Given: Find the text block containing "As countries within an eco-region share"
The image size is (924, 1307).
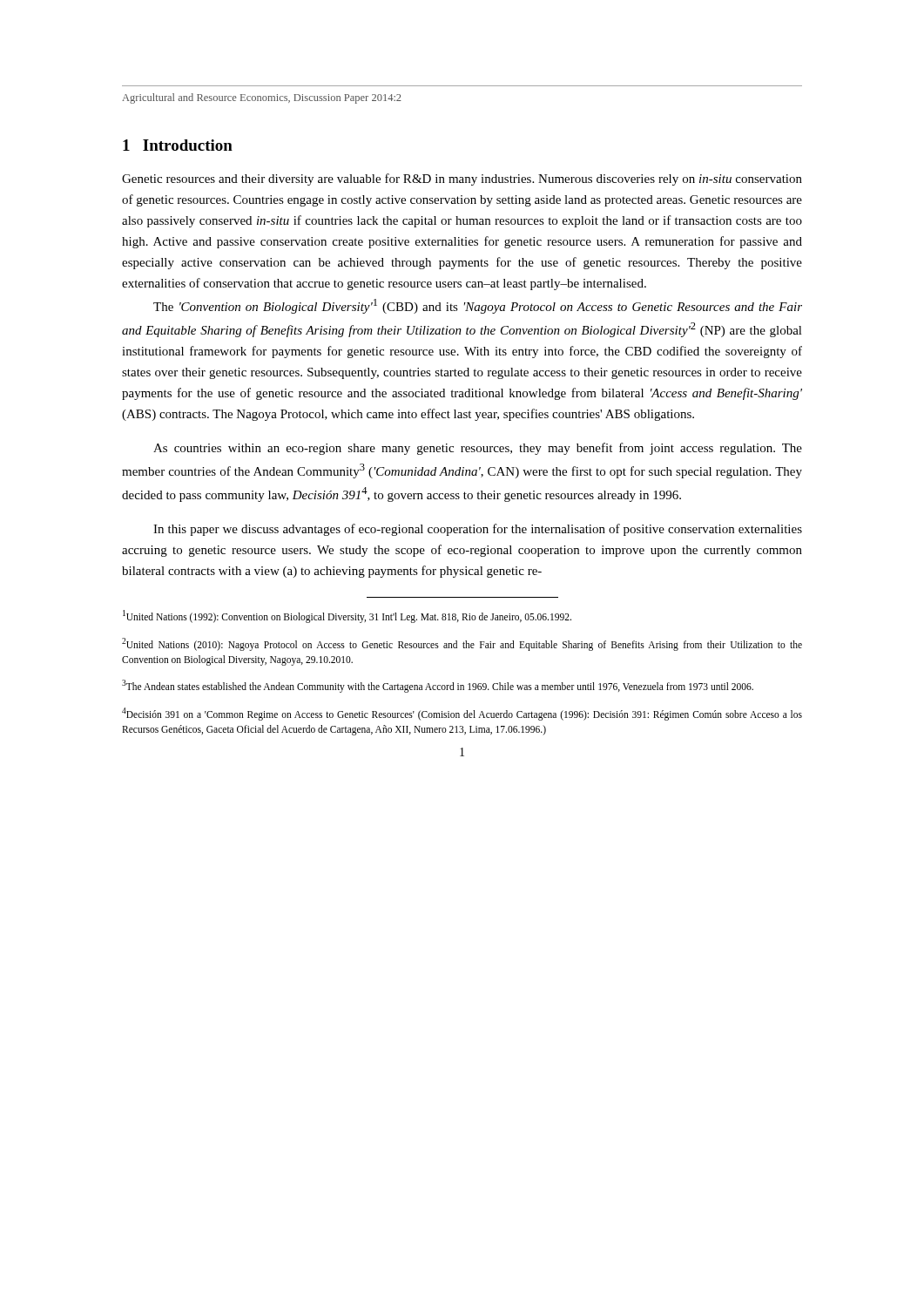Looking at the screenshot, I should click(x=462, y=471).
